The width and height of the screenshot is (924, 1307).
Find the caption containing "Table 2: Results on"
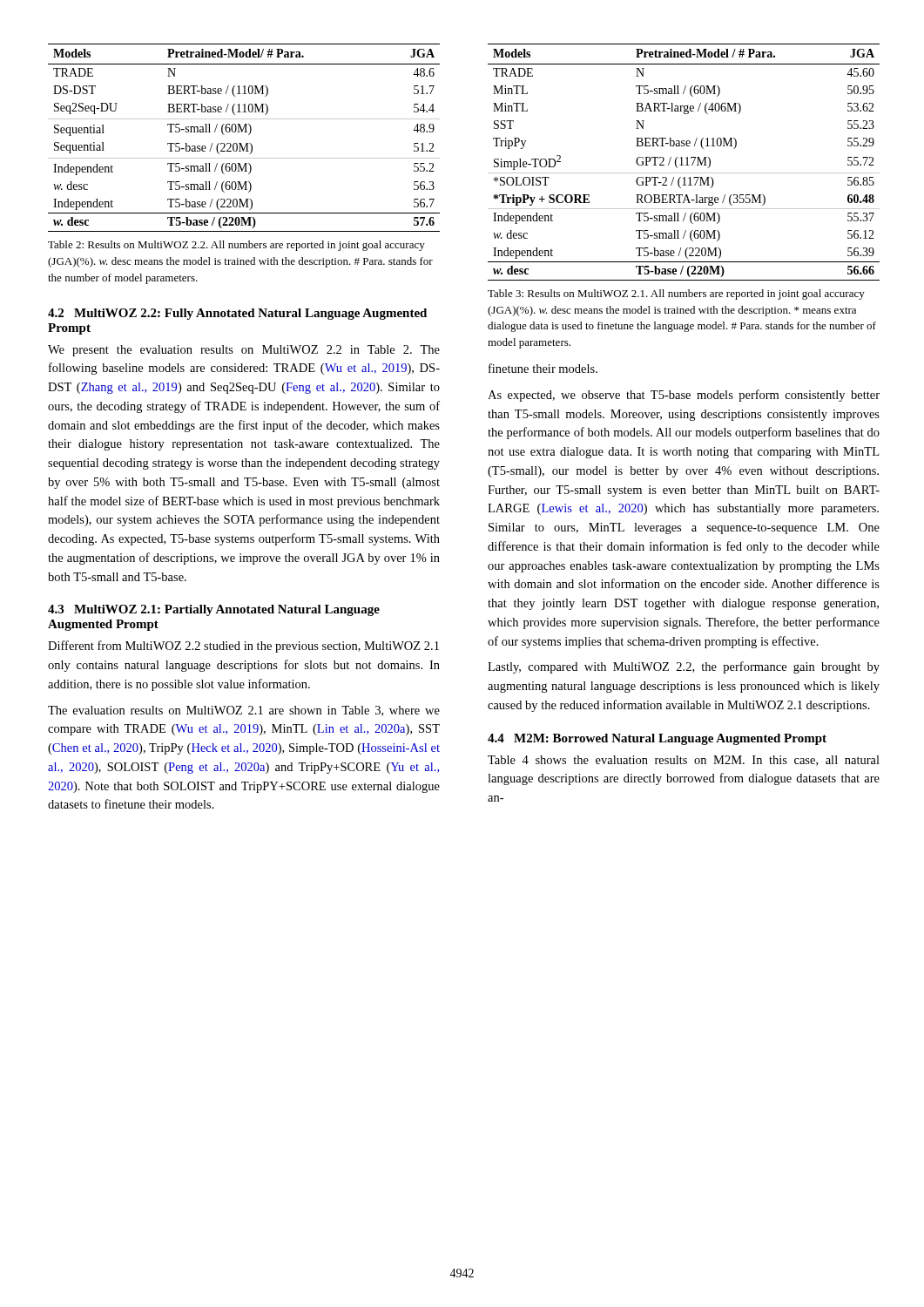pos(240,261)
